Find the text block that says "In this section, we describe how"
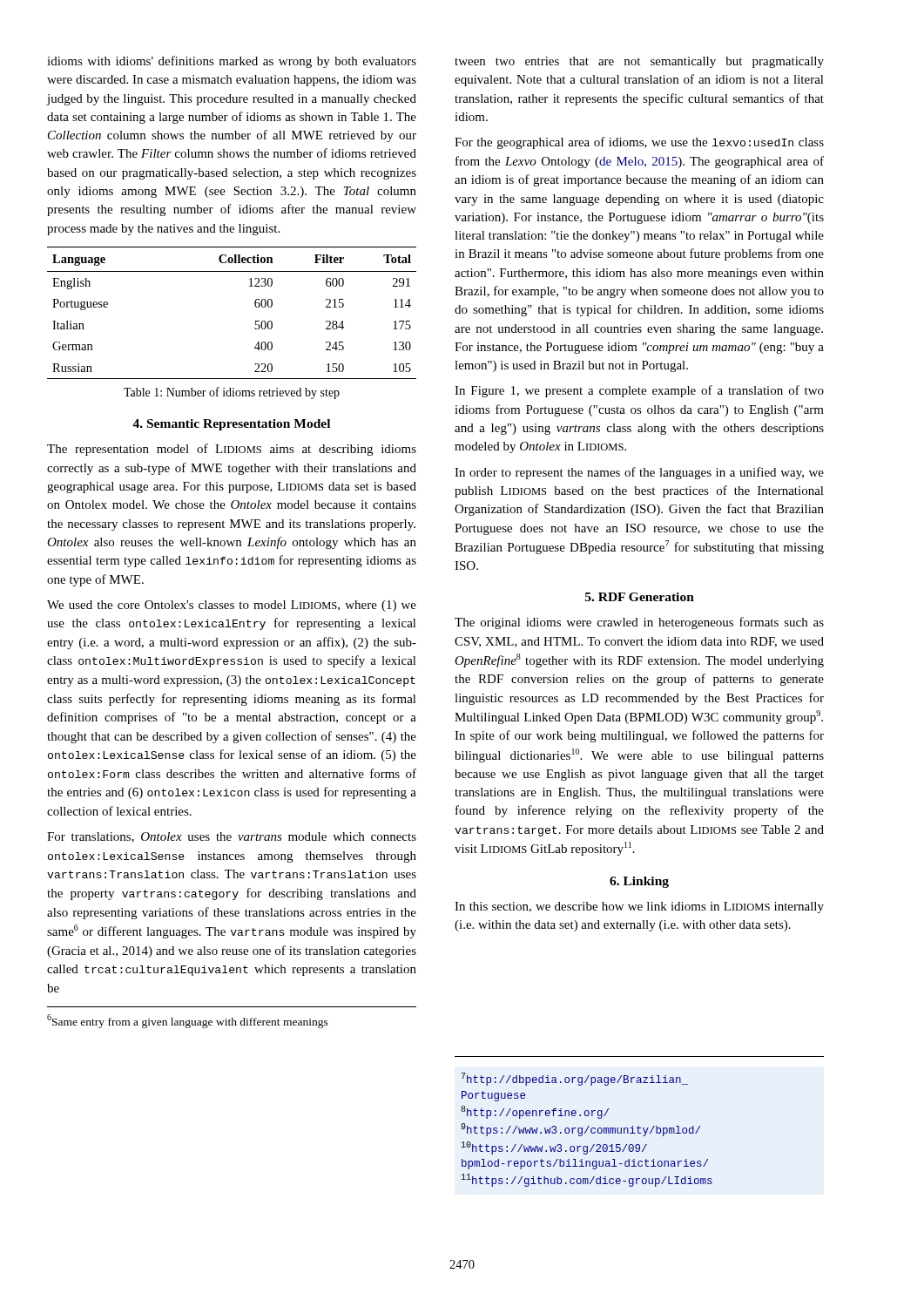Viewport: 924px width, 1307px height. (639, 916)
